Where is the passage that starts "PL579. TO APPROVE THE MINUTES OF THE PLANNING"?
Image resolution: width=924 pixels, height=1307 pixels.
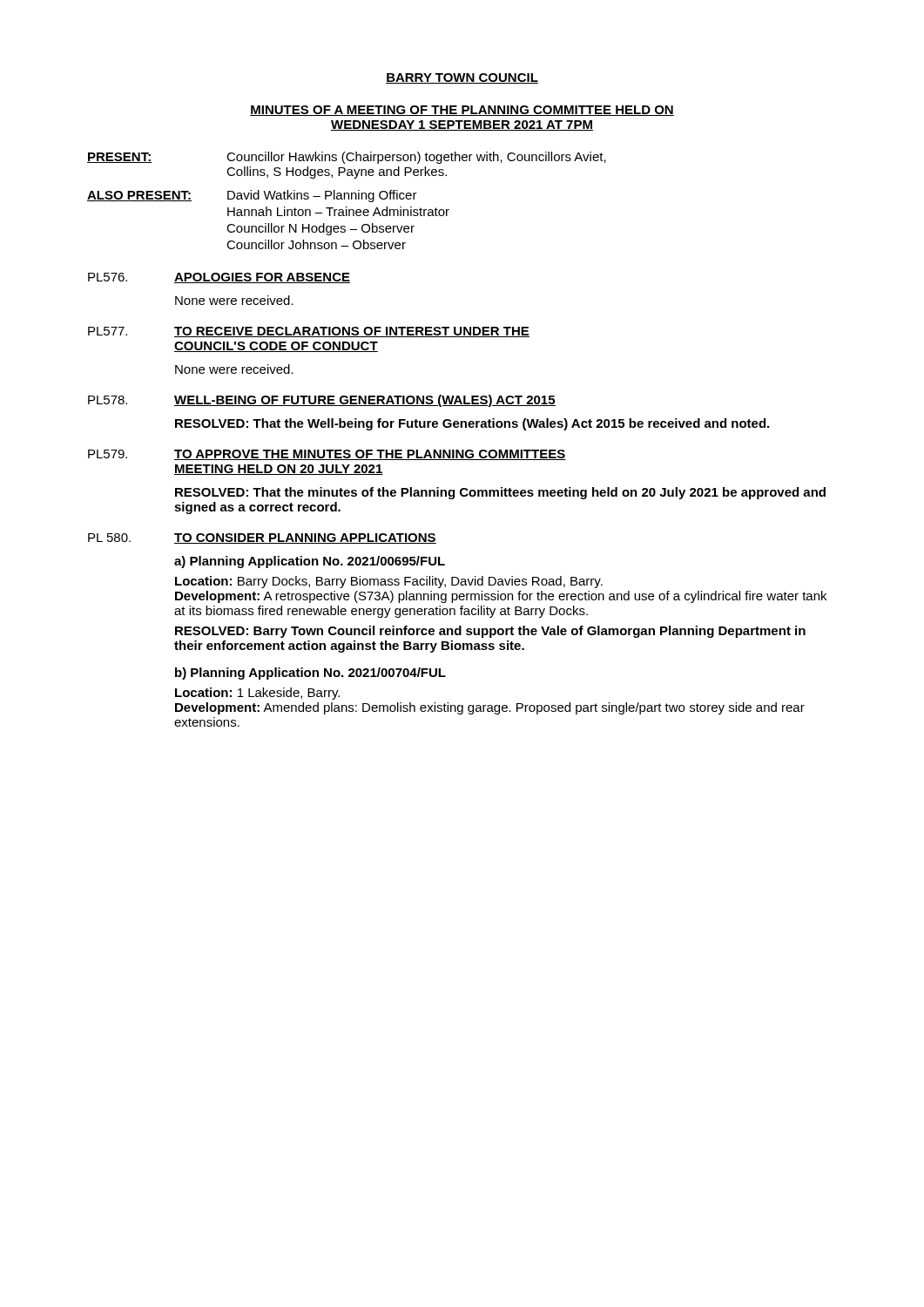click(462, 480)
